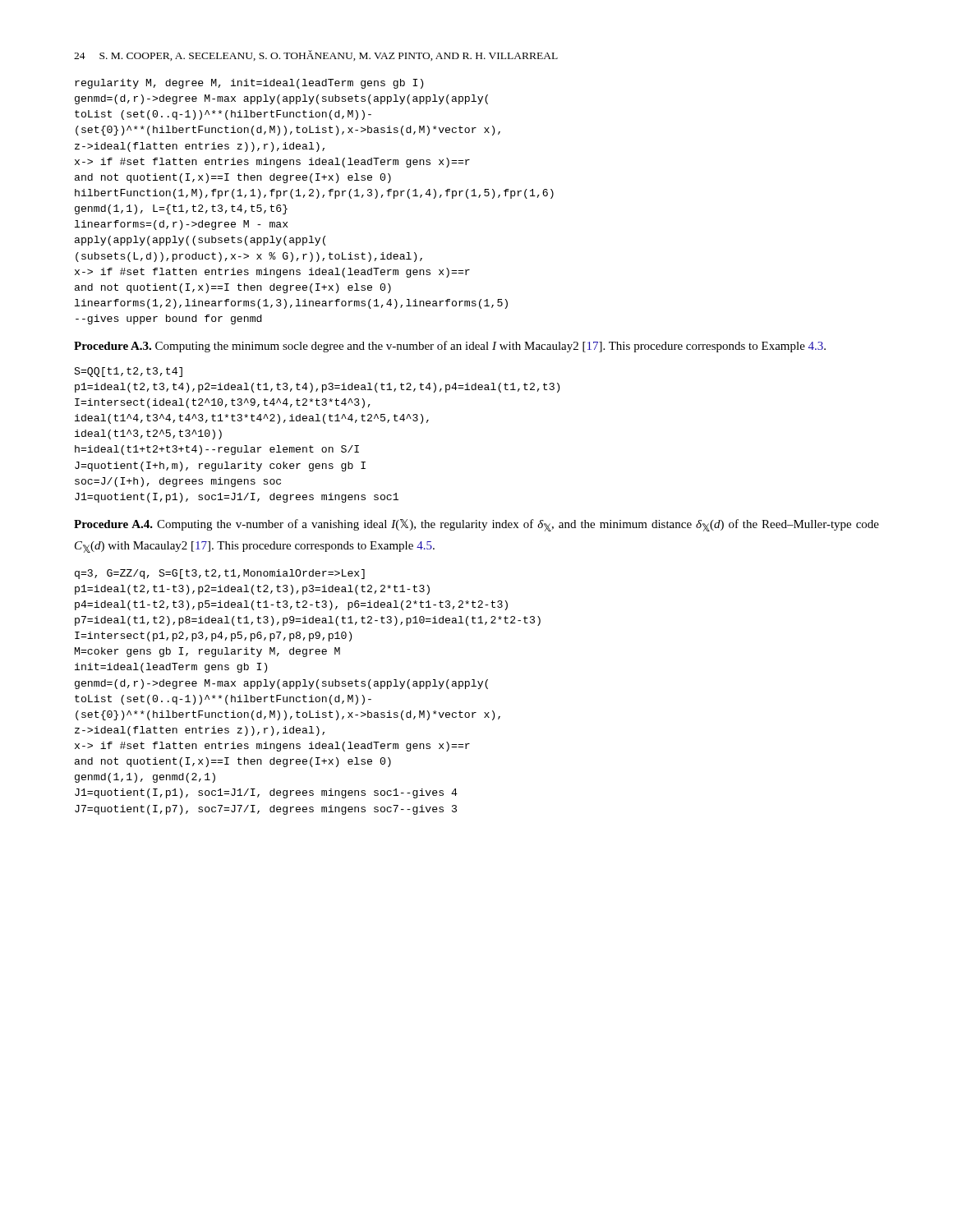This screenshot has width=953, height=1232.
Task: Click on the region starting "regularity M, degree M, init=ideal(leadTerm"
Action: pos(476,201)
